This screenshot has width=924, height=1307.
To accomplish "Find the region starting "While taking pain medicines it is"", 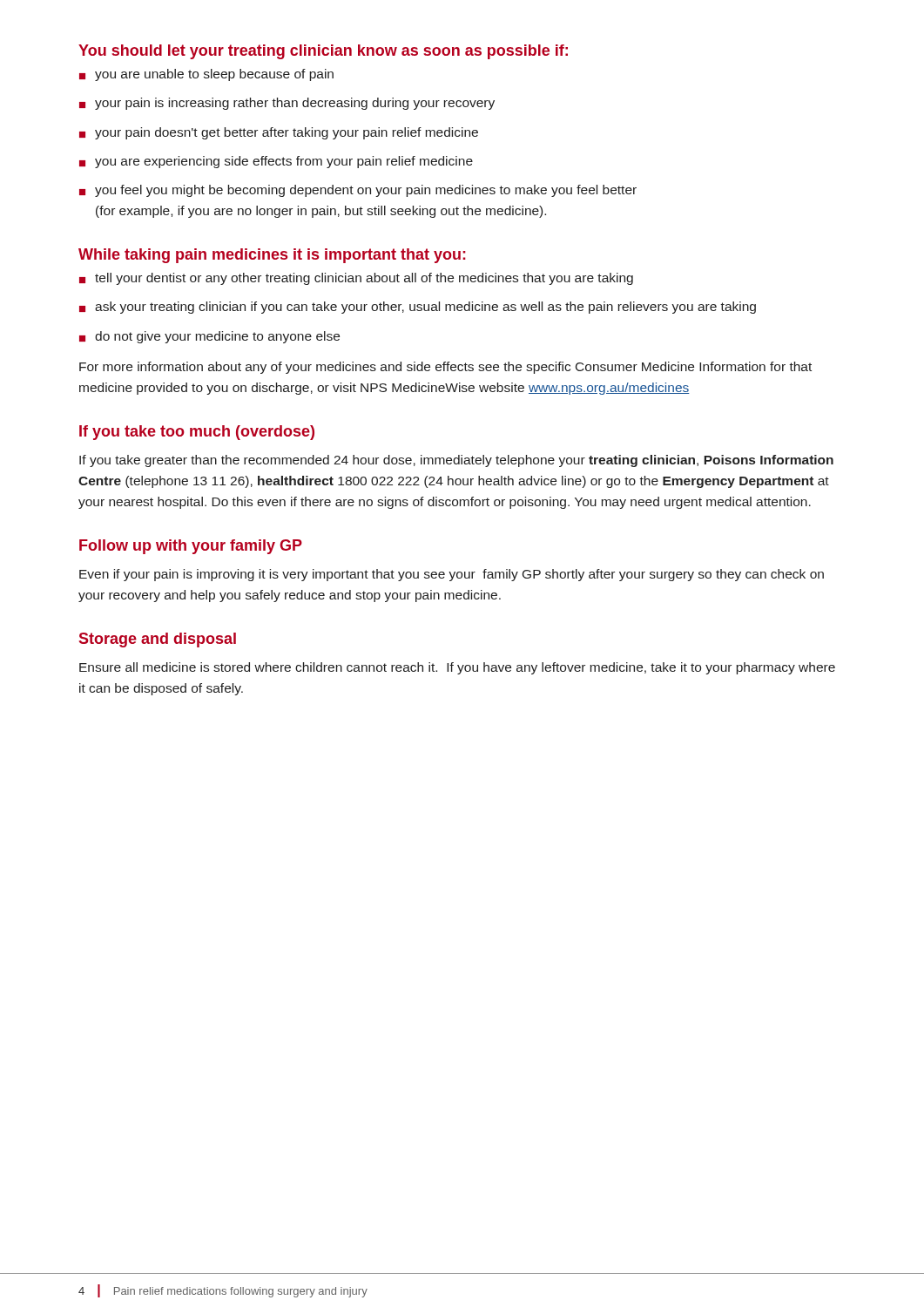I will [273, 254].
